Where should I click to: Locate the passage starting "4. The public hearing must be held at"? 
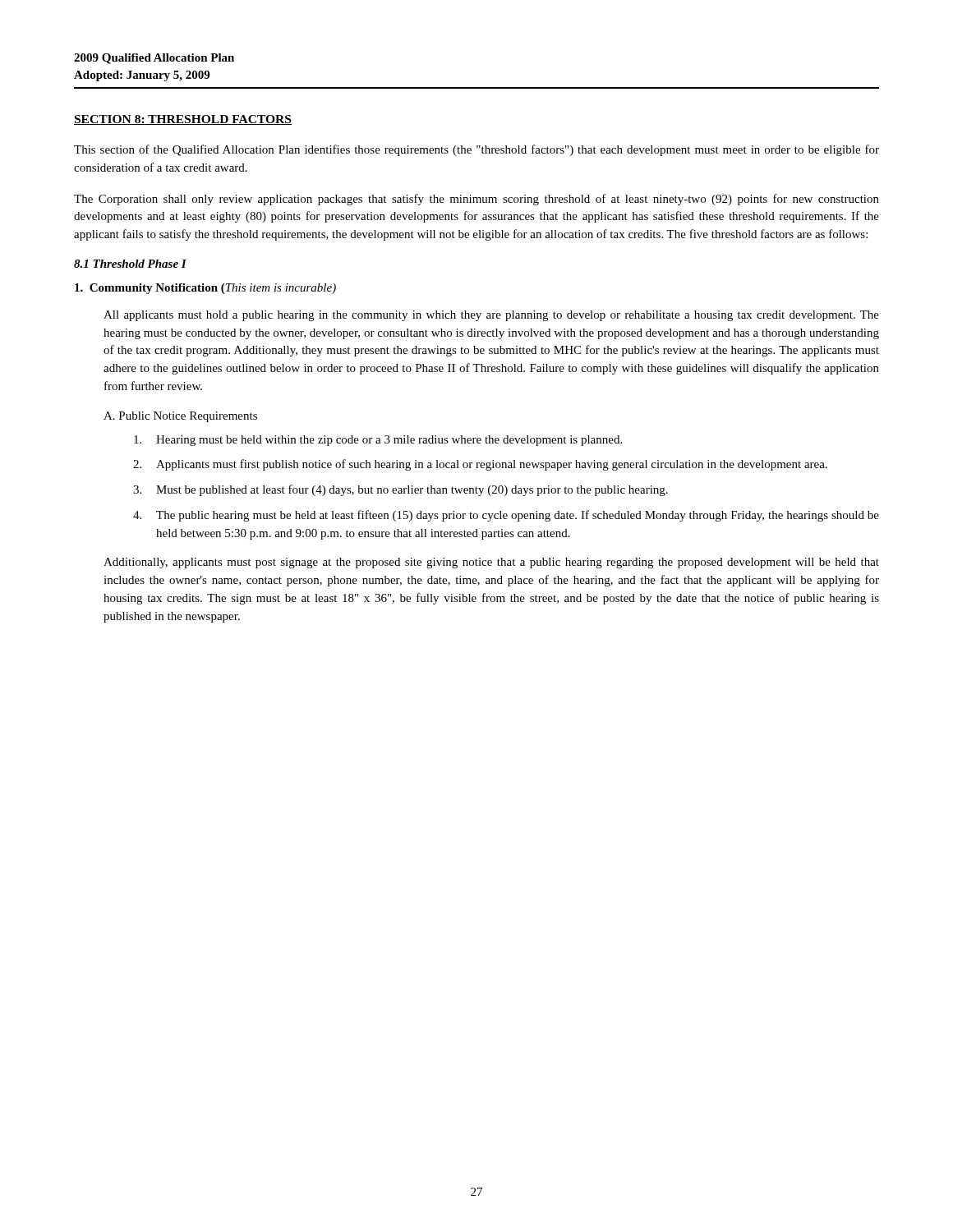pos(506,524)
